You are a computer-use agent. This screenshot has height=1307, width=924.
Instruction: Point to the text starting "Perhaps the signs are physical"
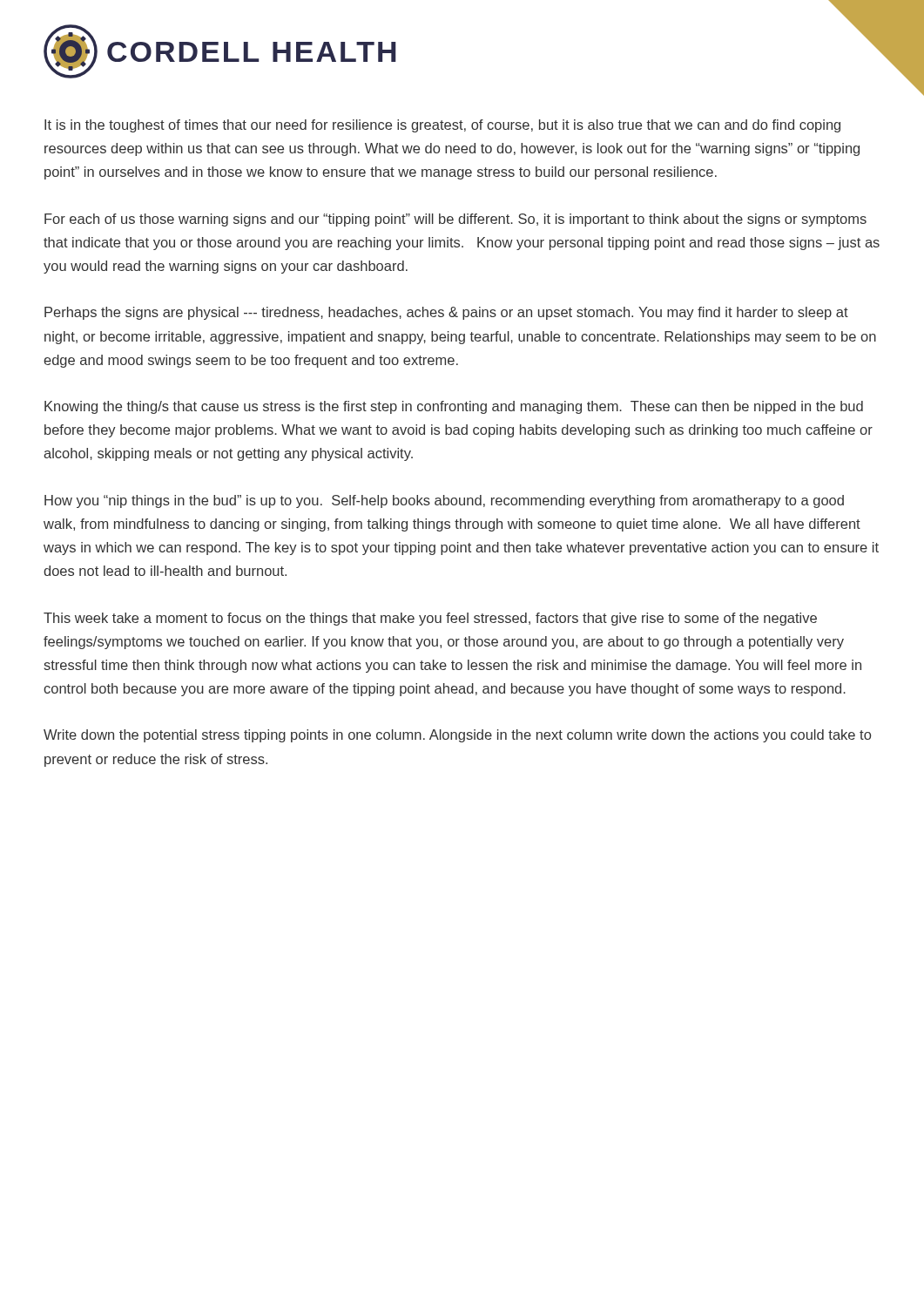(460, 336)
